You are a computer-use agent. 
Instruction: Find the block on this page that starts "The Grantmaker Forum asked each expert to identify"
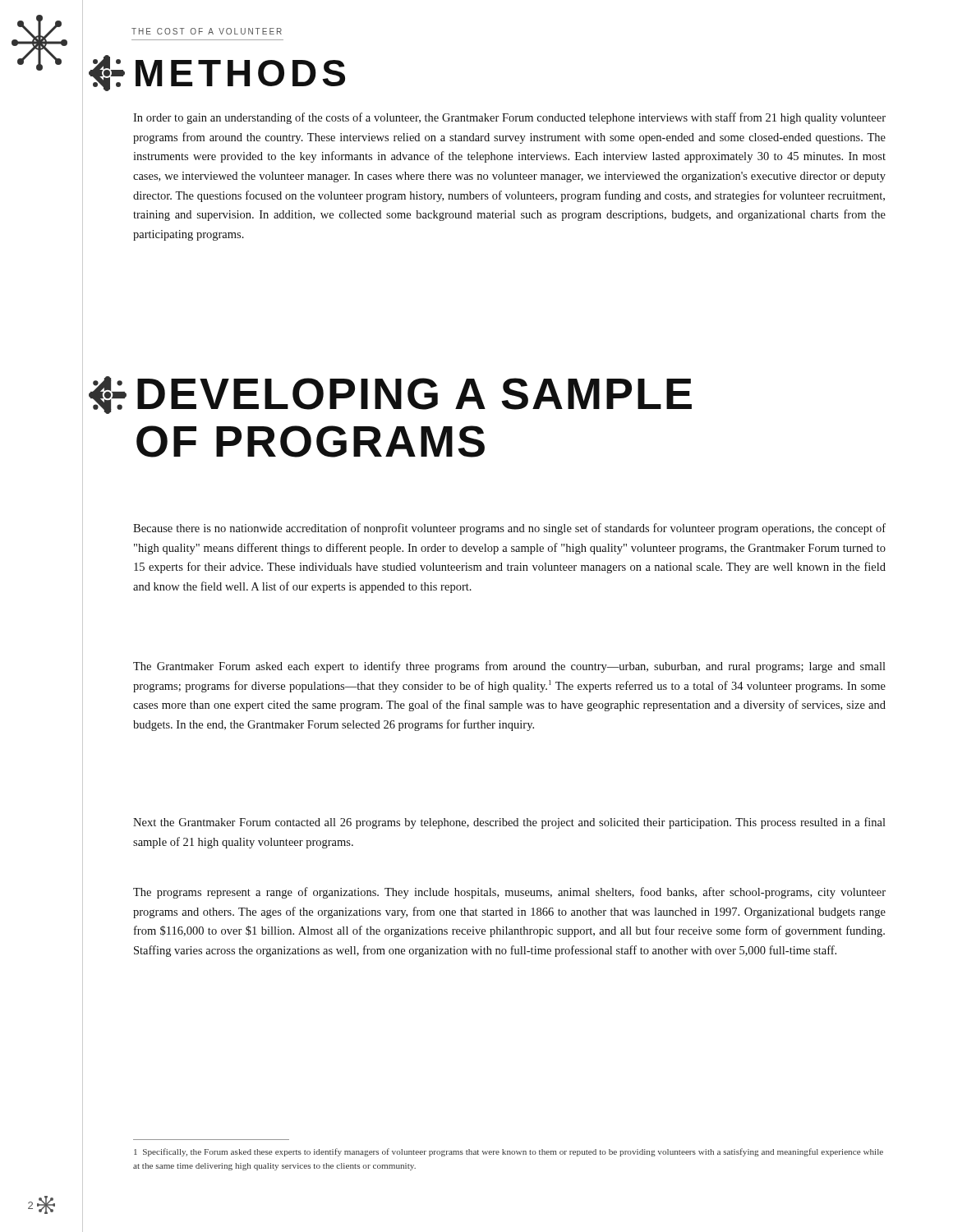click(x=509, y=695)
